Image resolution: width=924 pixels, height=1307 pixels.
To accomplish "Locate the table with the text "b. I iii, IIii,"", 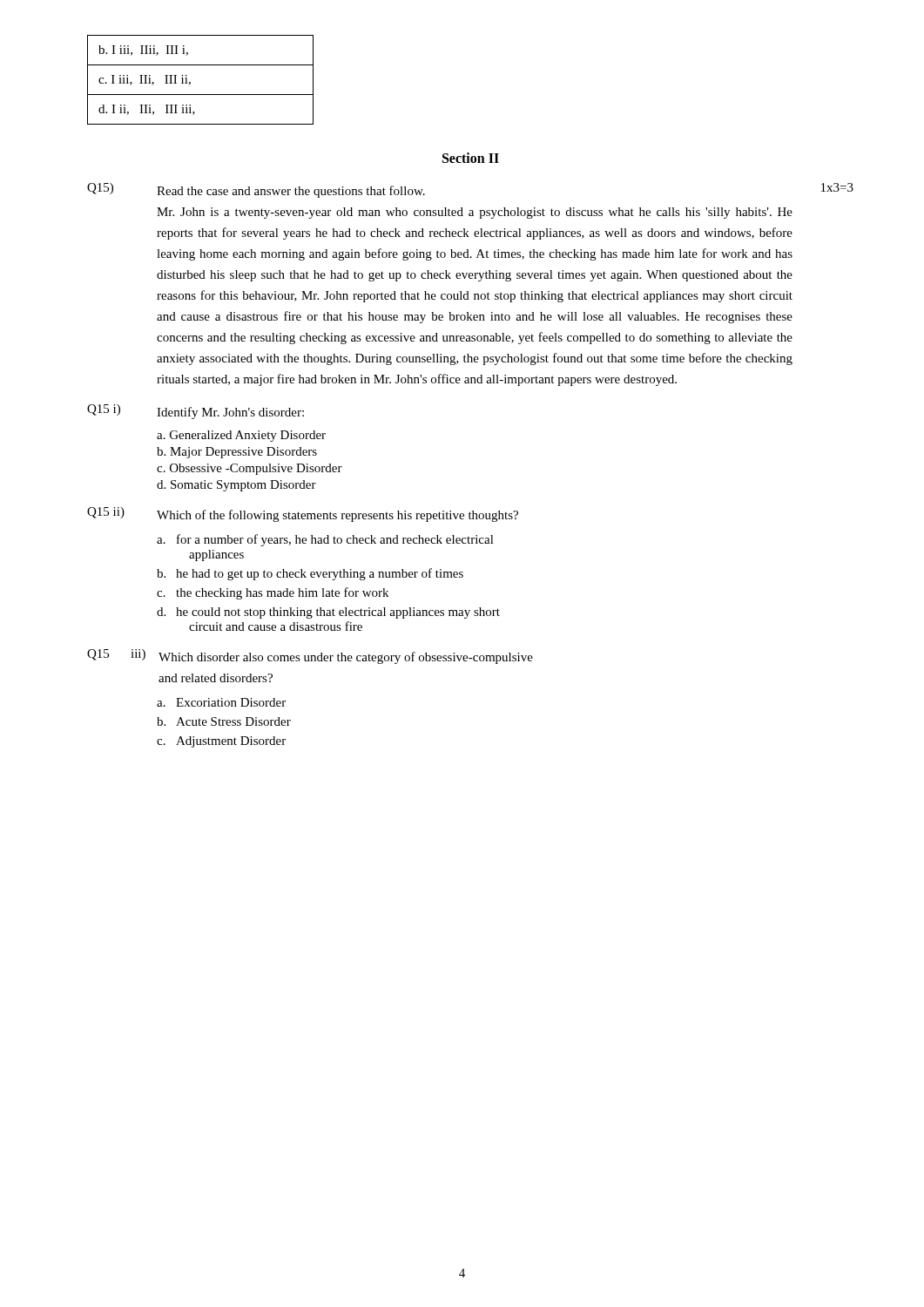I will 470,80.
